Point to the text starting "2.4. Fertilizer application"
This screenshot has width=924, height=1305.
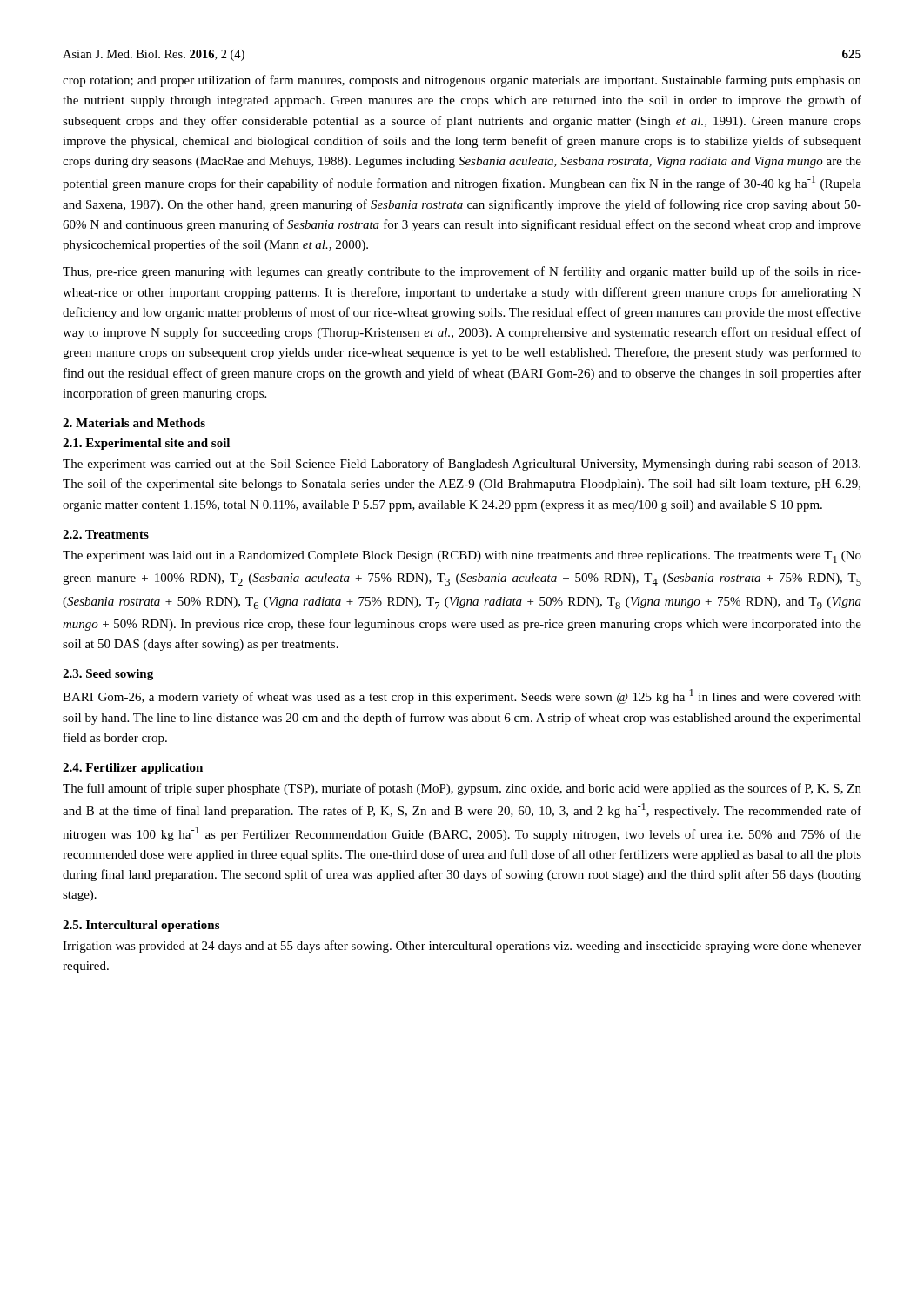click(x=133, y=767)
